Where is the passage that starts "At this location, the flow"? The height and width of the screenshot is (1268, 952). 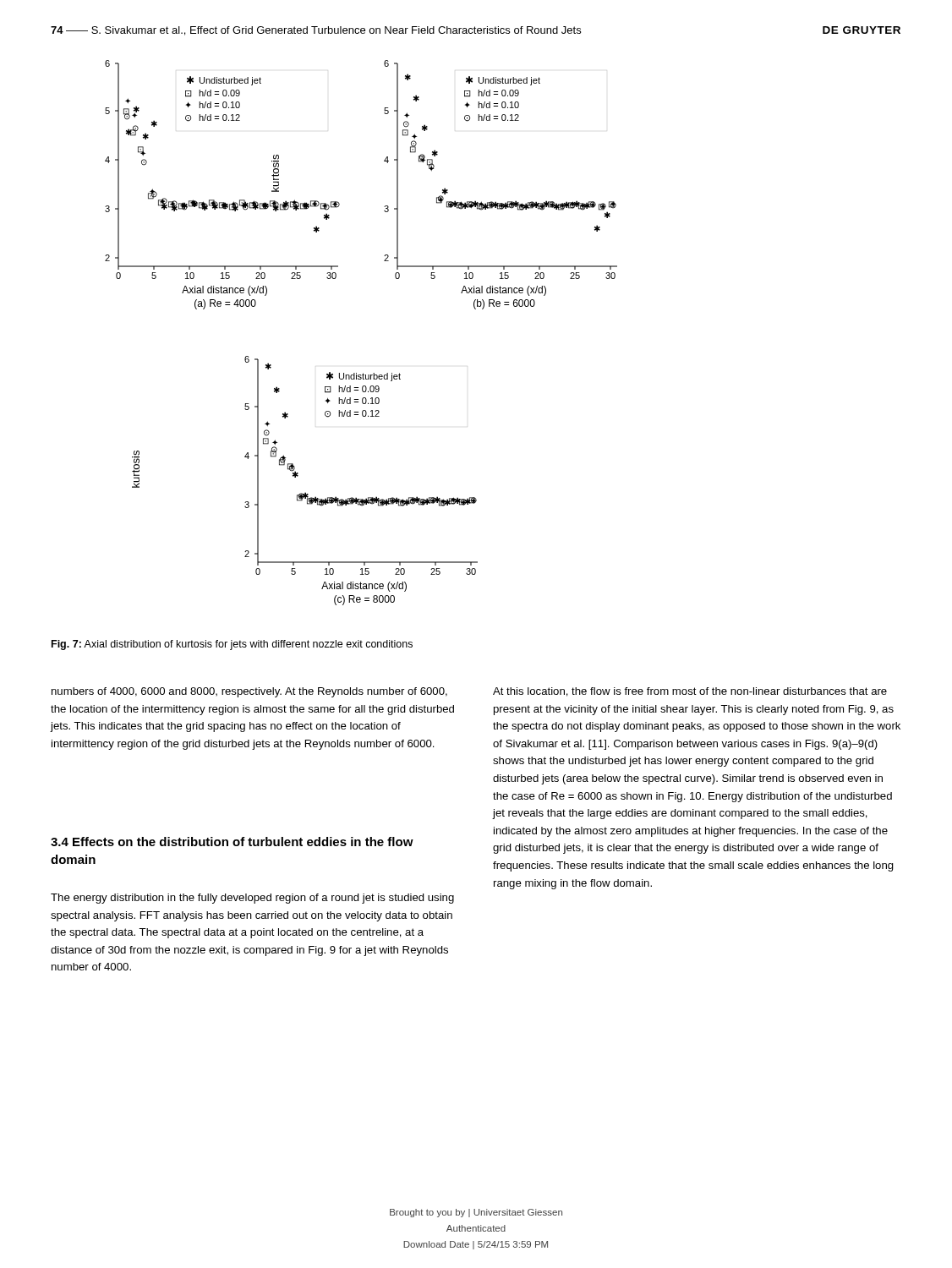[697, 787]
